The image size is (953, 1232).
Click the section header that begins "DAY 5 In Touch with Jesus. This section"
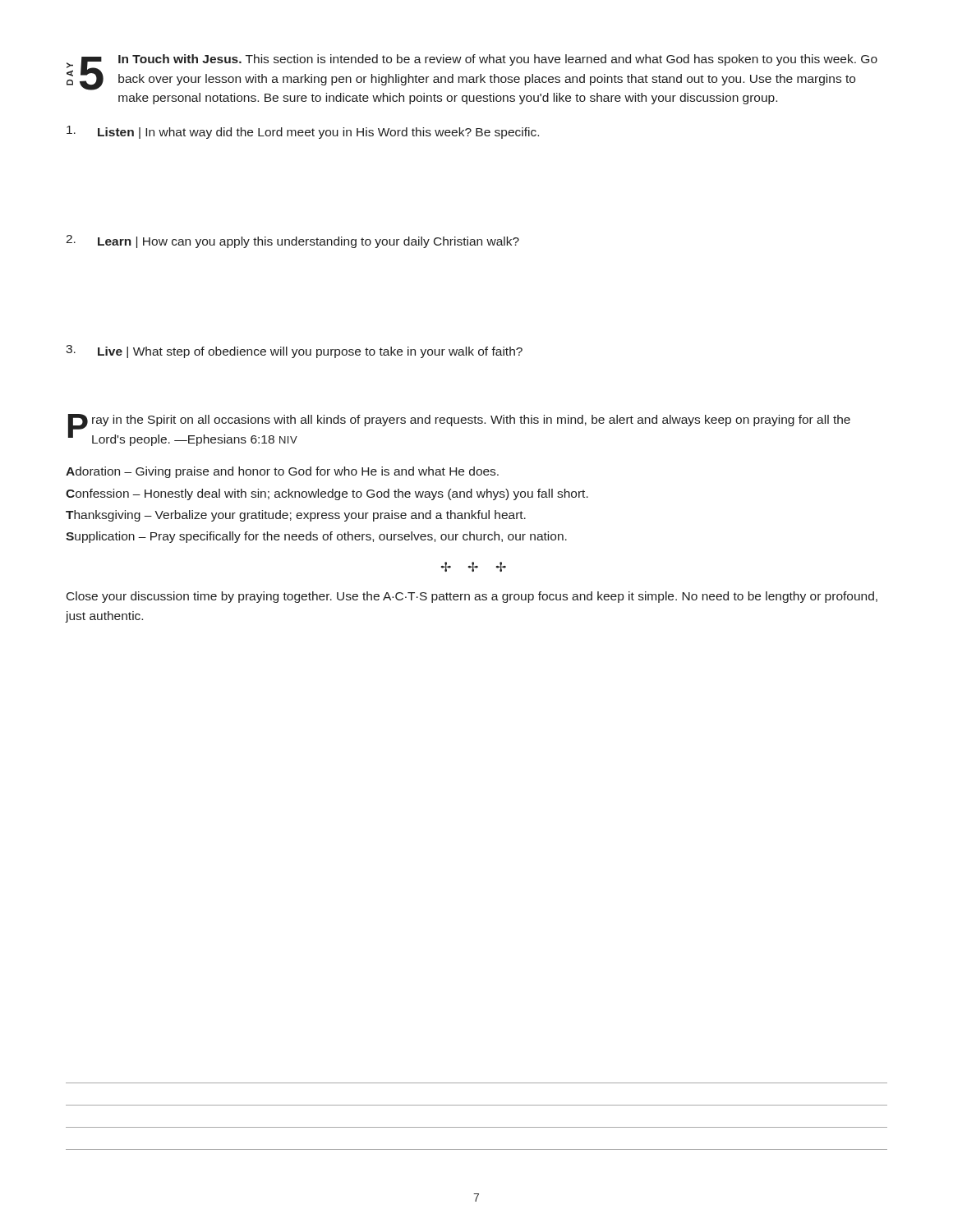[x=476, y=78]
